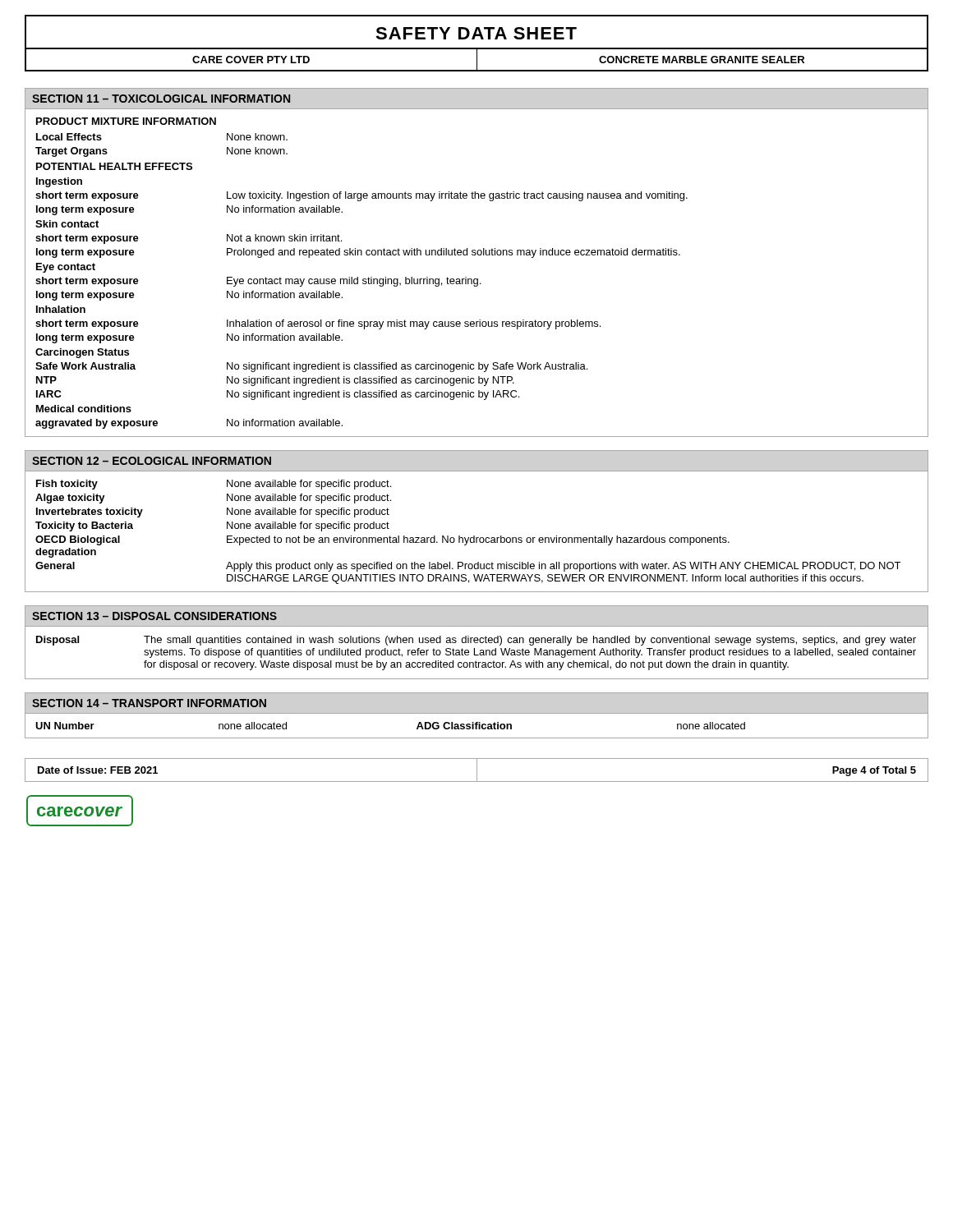Locate the section header that says "SECTION 14 – TRANSPORT INFORMATION"
This screenshot has height=1232, width=953.
click(150, 703)
